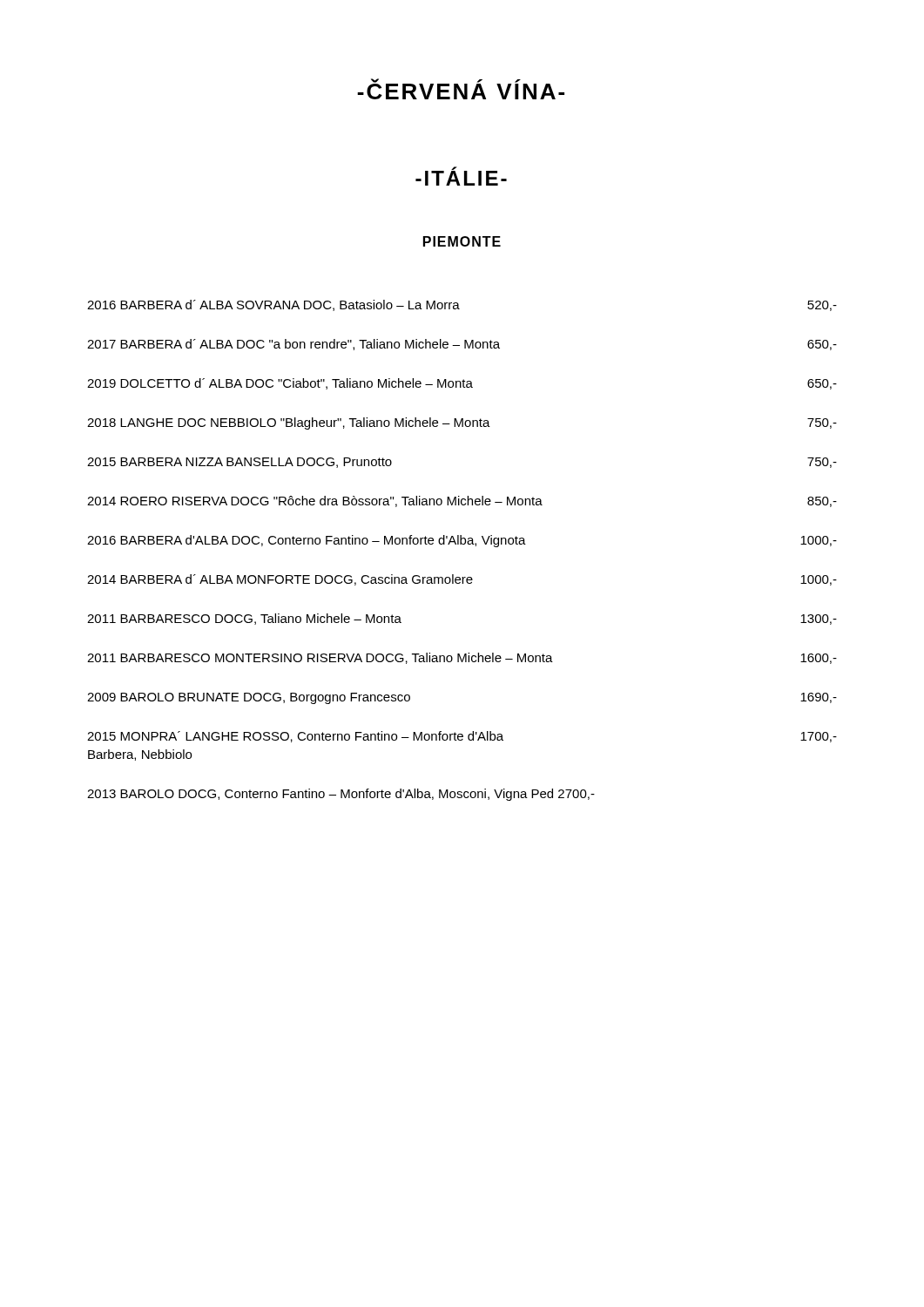Click the passage that begins "2019 DOLCETTO d´ ALBA DOC "Ciabot","
The width and height of the screenshot is (924, 1307).
click(462, 383)
